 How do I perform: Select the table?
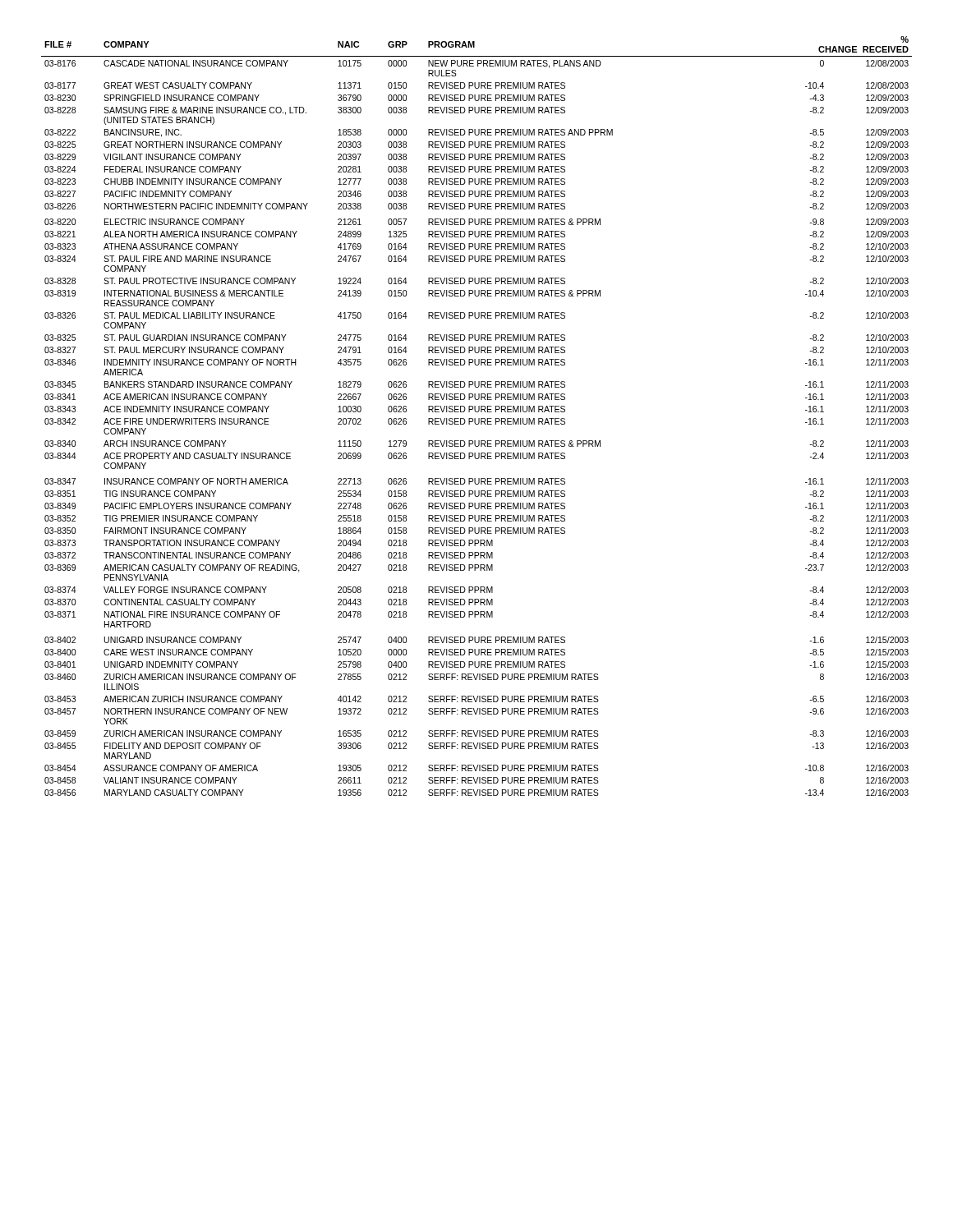(x=476, y=416)
